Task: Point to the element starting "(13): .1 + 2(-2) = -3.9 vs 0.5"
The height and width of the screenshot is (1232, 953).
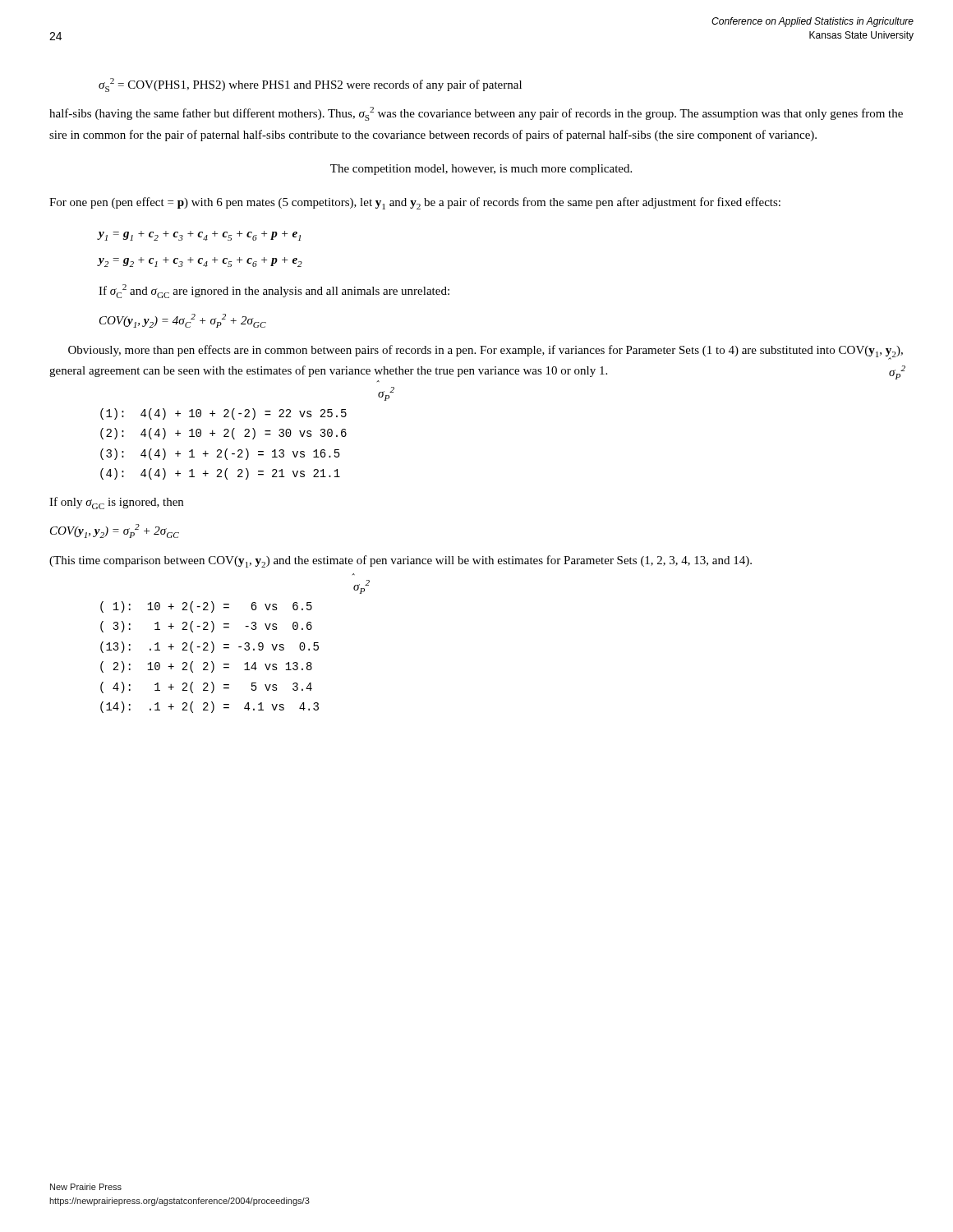Action: pyautogui.click(x=209, y=647)
